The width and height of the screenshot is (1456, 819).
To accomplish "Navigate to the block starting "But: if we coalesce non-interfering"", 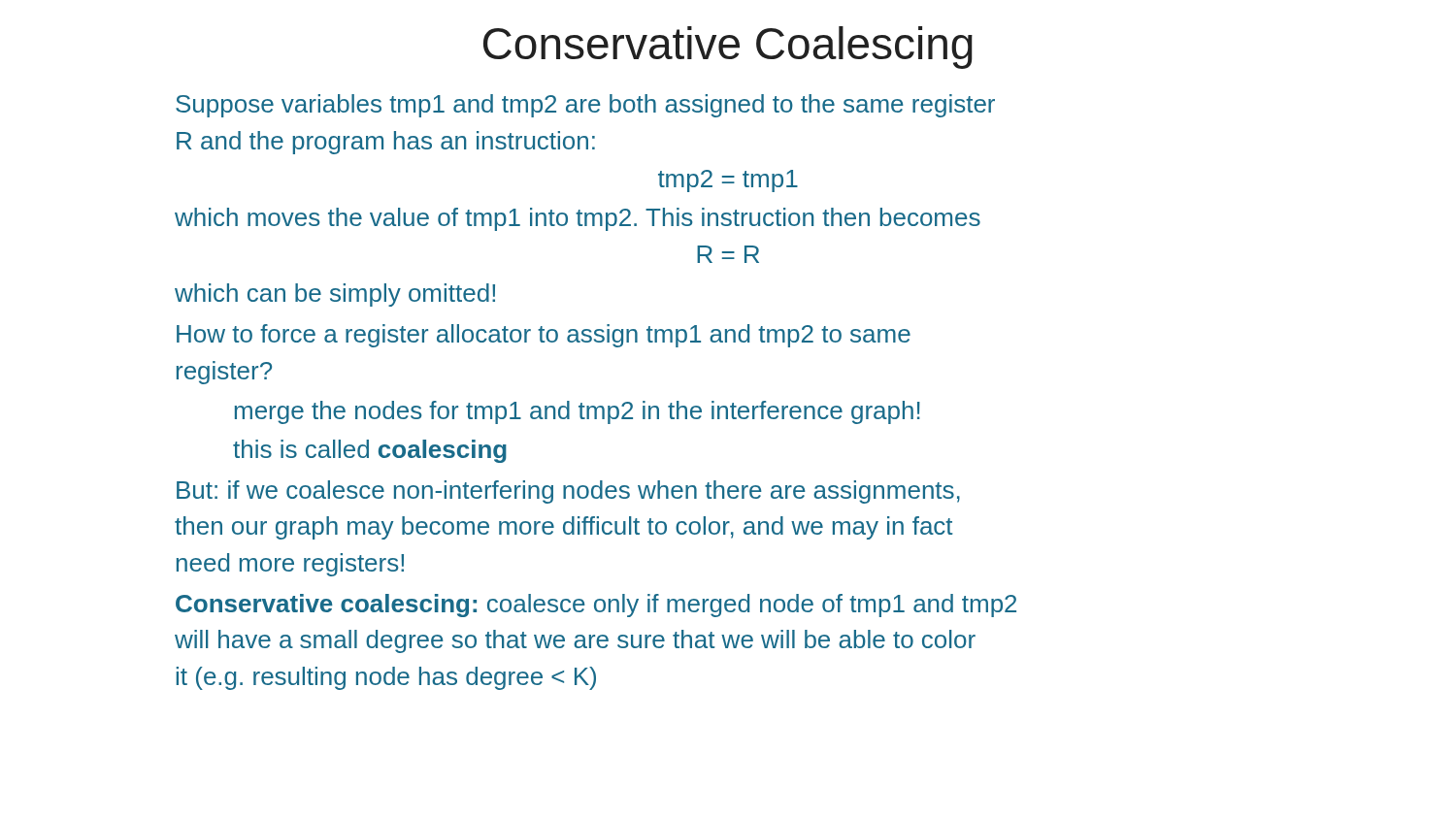I will tap(568, 526).
